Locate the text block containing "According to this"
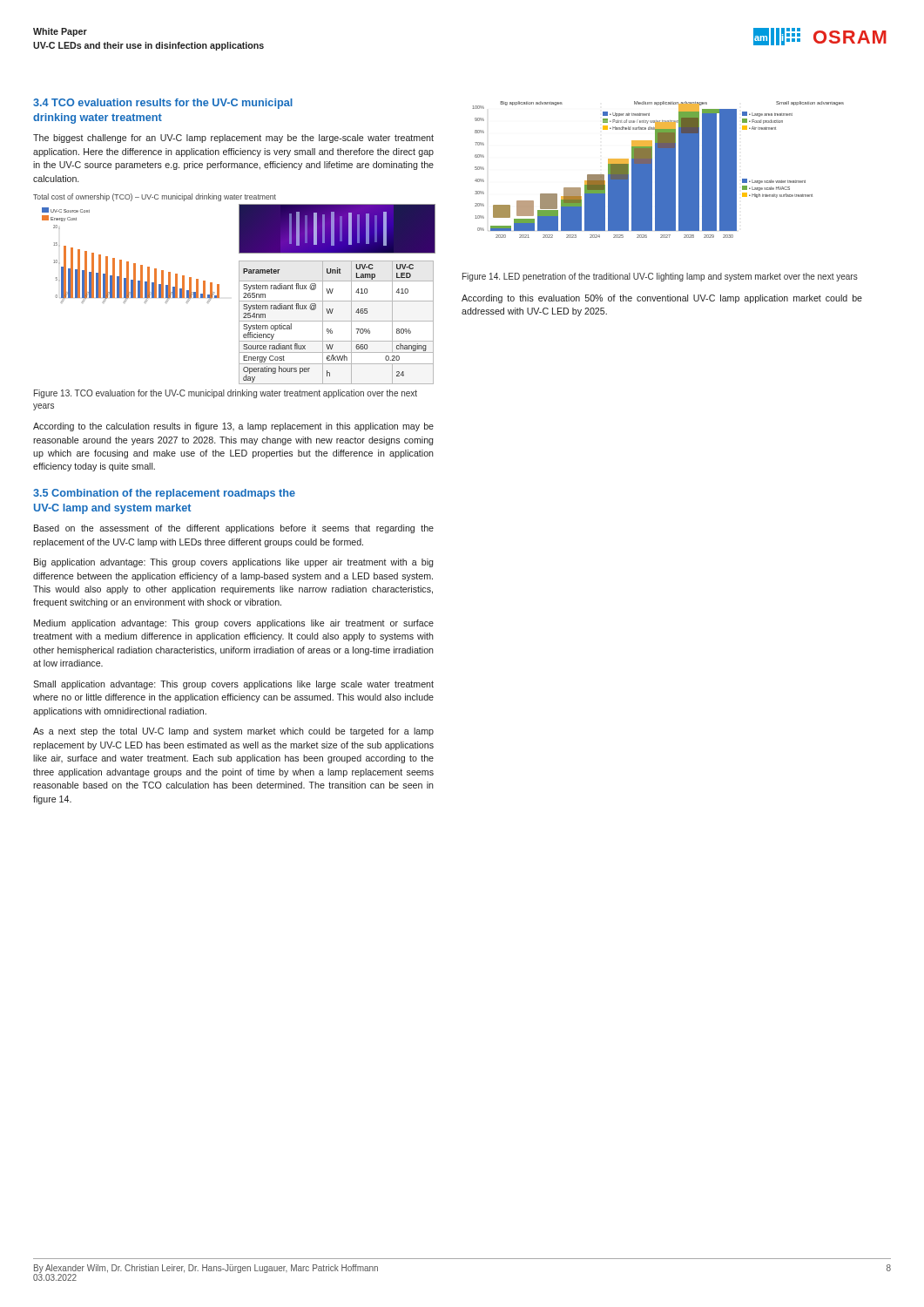The width and height of the screenshot is (924, 1307). [662, 304]
